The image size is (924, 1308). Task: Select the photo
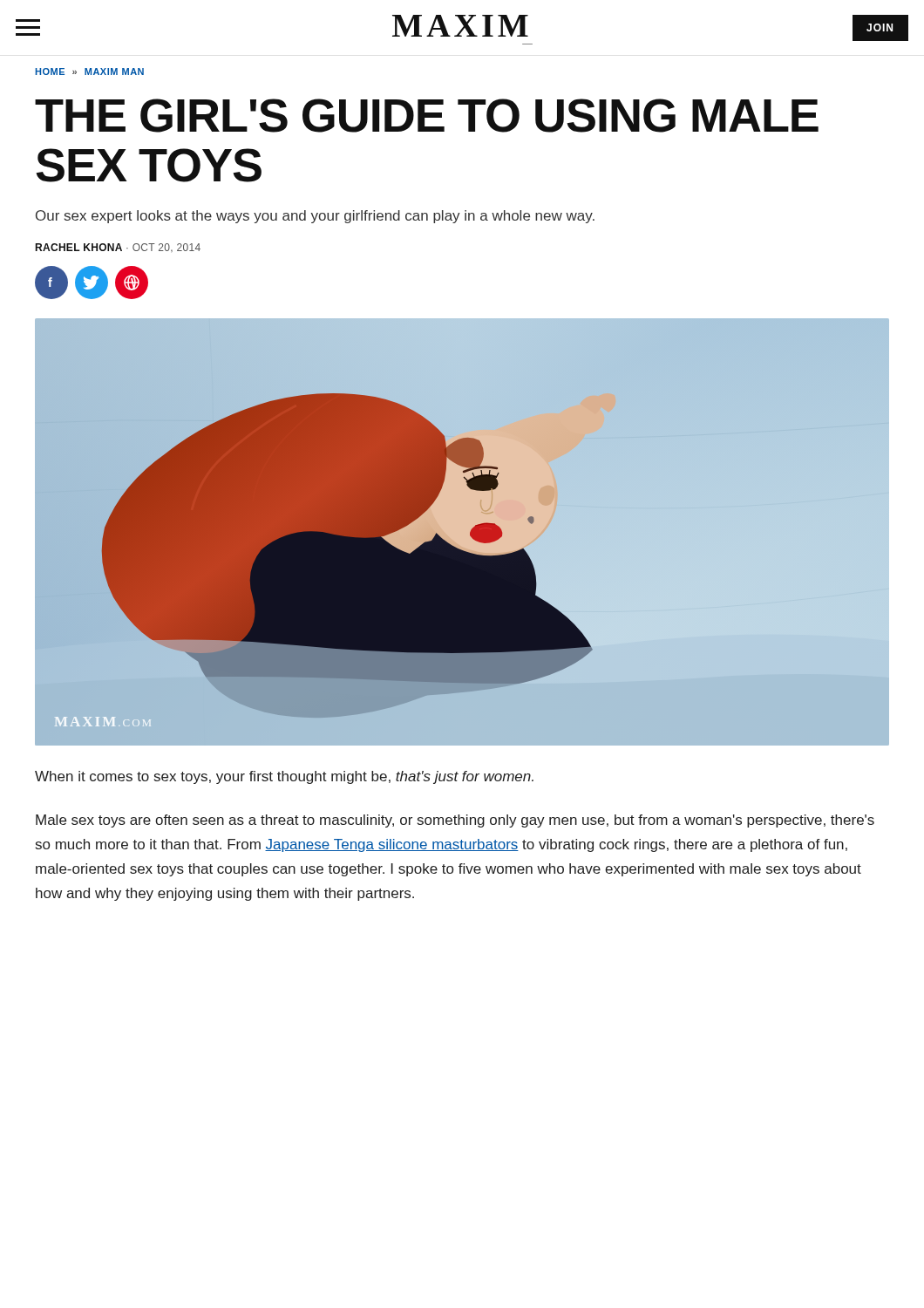tap(462, 532)
